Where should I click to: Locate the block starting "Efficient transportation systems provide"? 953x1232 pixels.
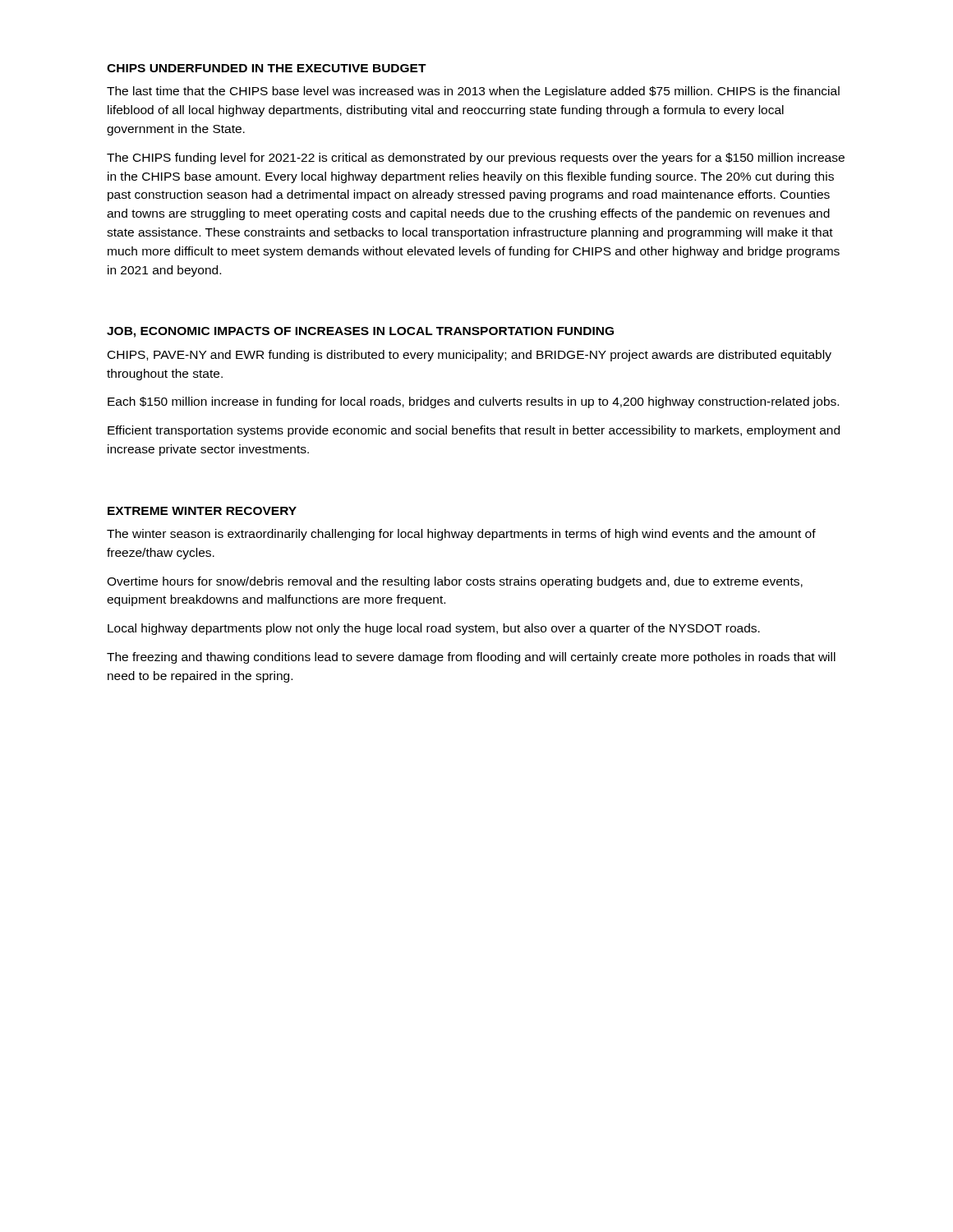476,440
